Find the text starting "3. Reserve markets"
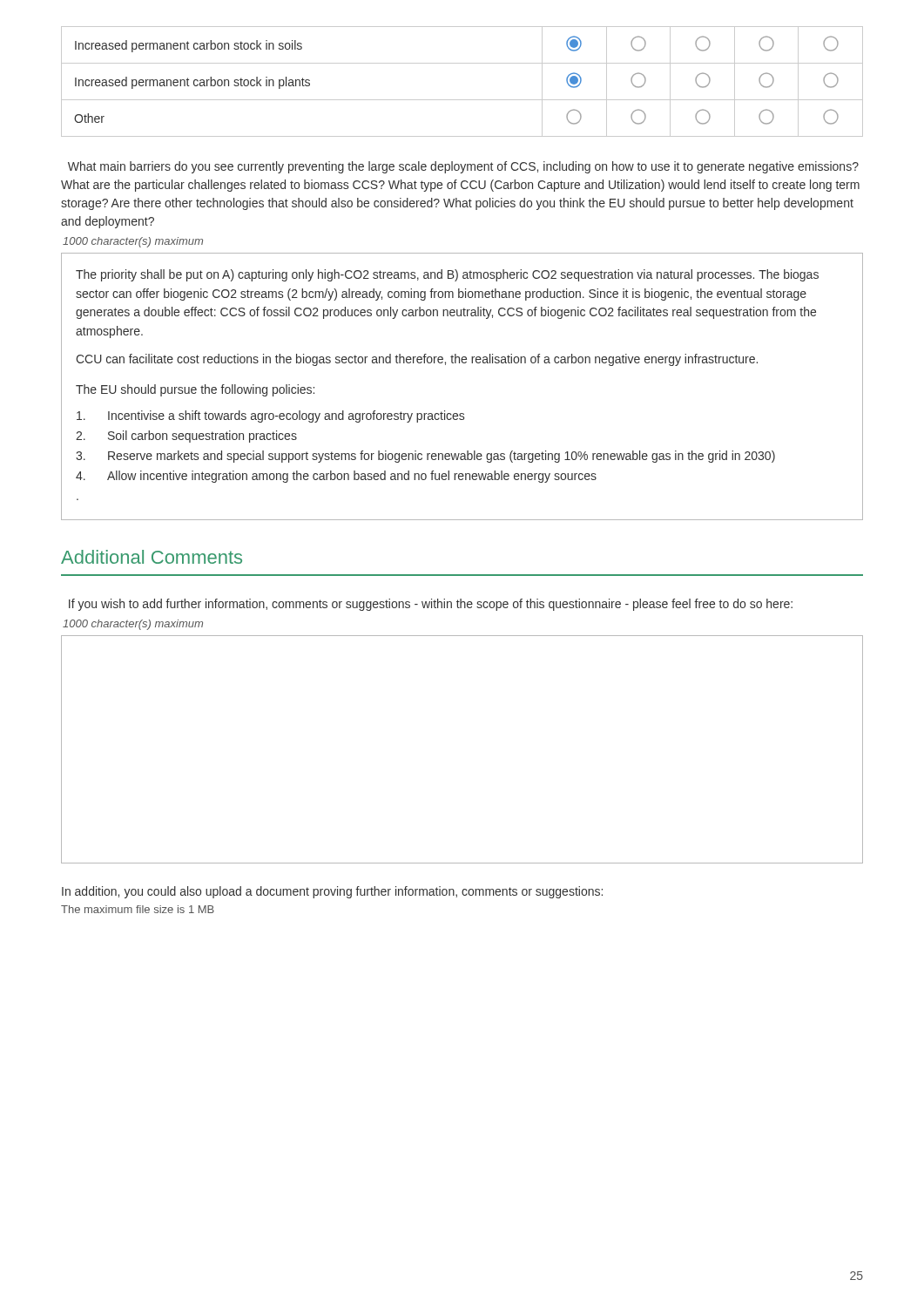 (x=426, y=456)
